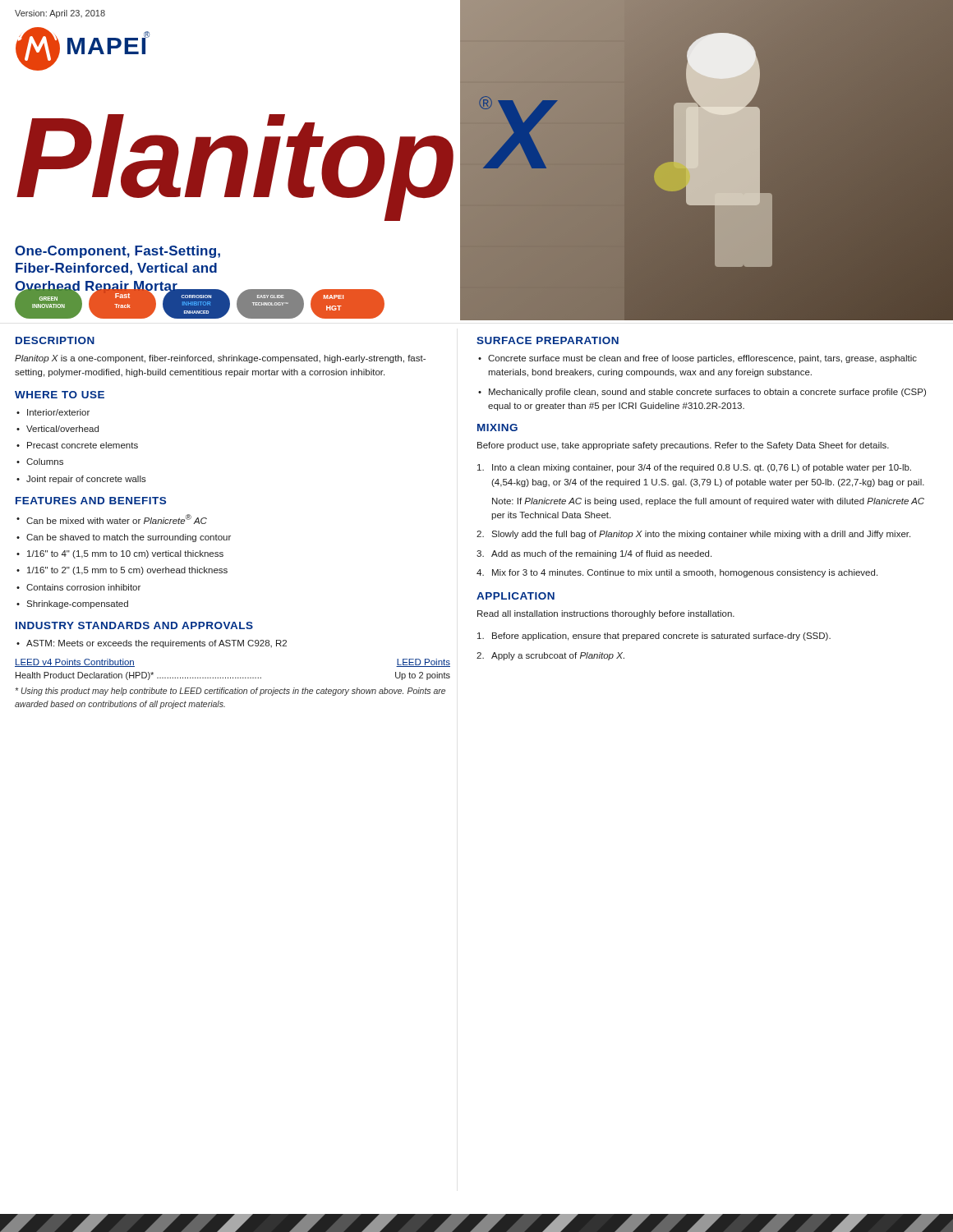The height and width of the screenshot is (1232, 953).
Task: Select the text block containing "Before product use, take"
Action: pos(707,446)
